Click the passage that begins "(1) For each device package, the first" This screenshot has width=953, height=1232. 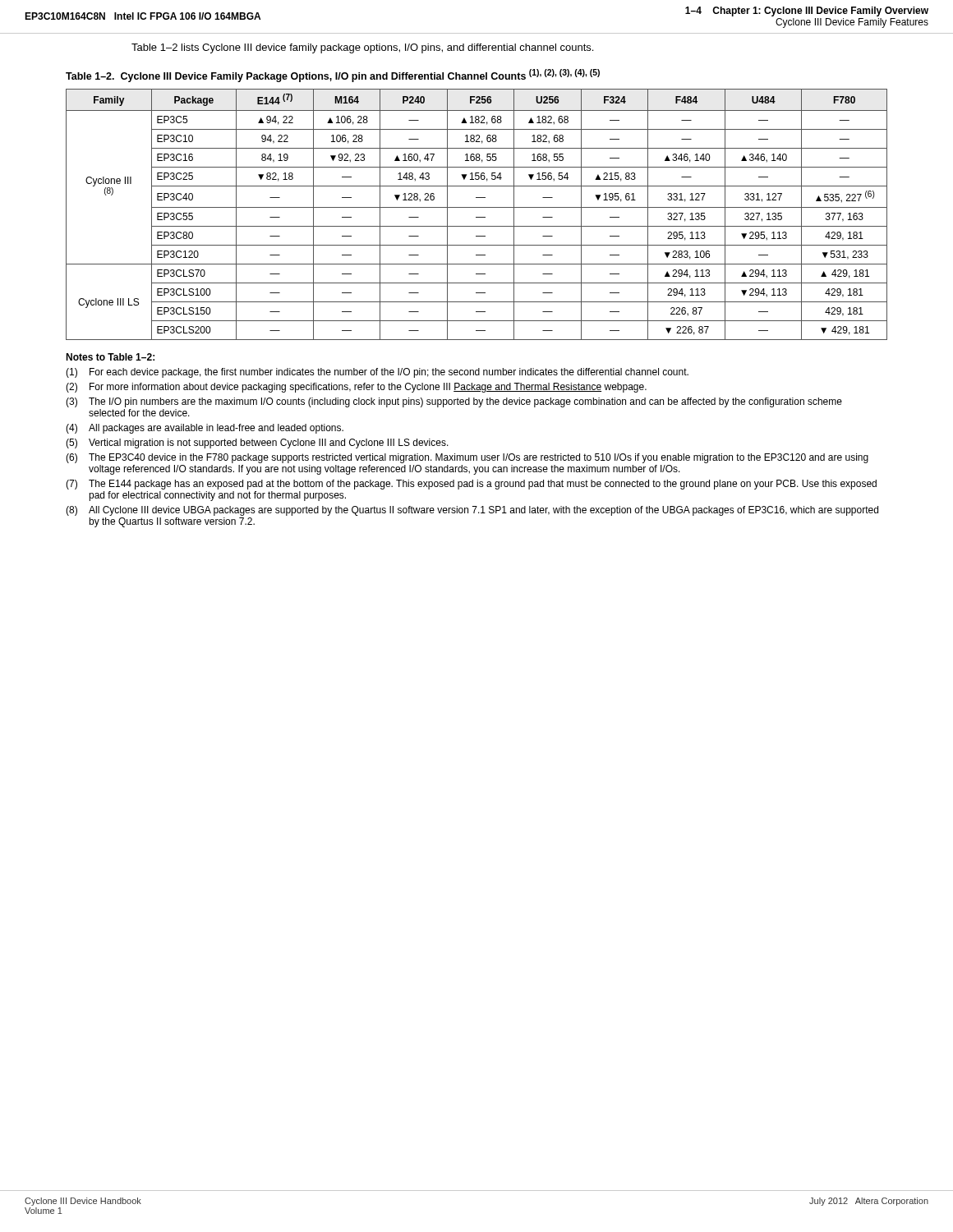pos(377,372)
